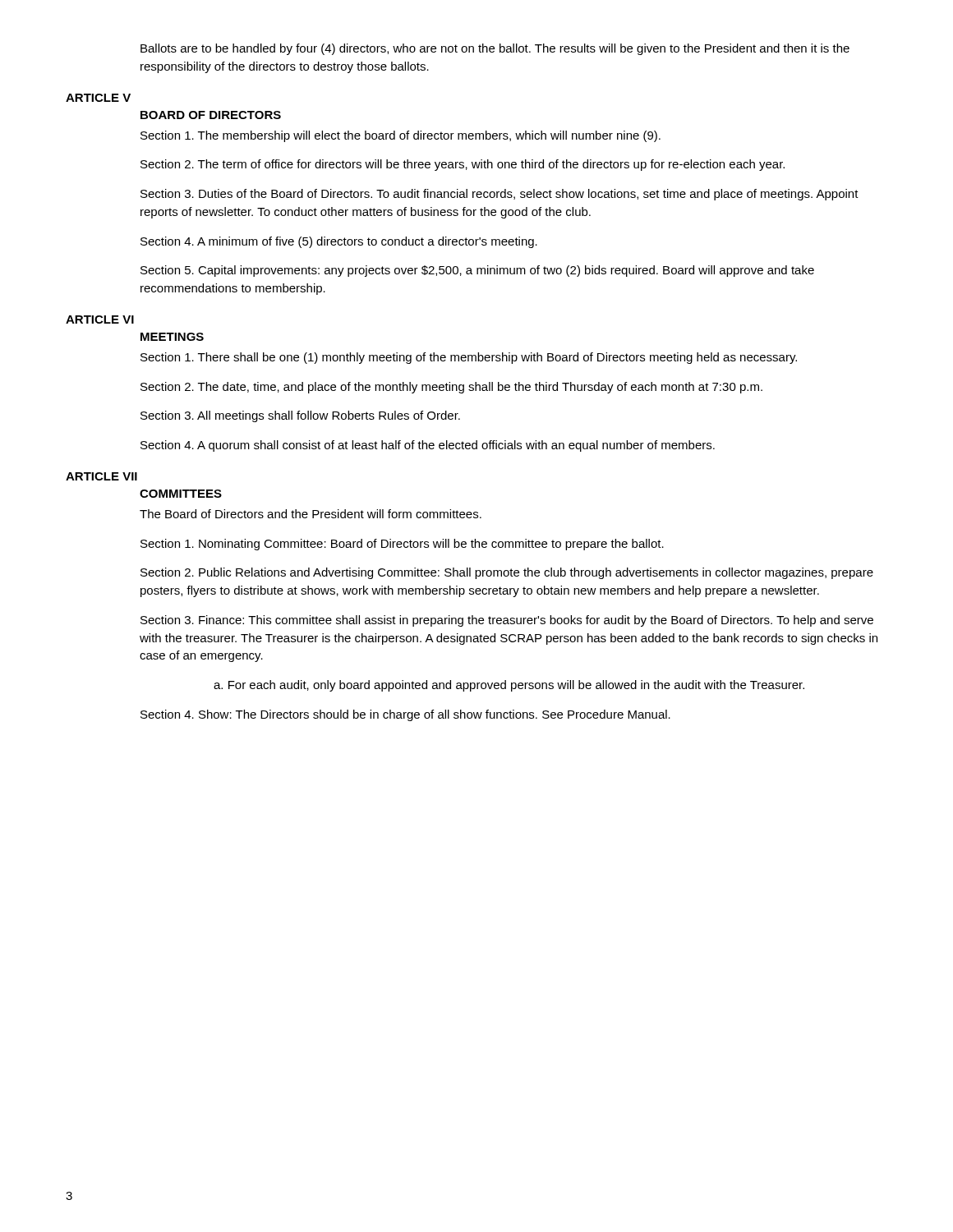Select the text block that reads "Ballots are to be handled by"
This screenshot has height=1232, width=953.
(513, 57)
